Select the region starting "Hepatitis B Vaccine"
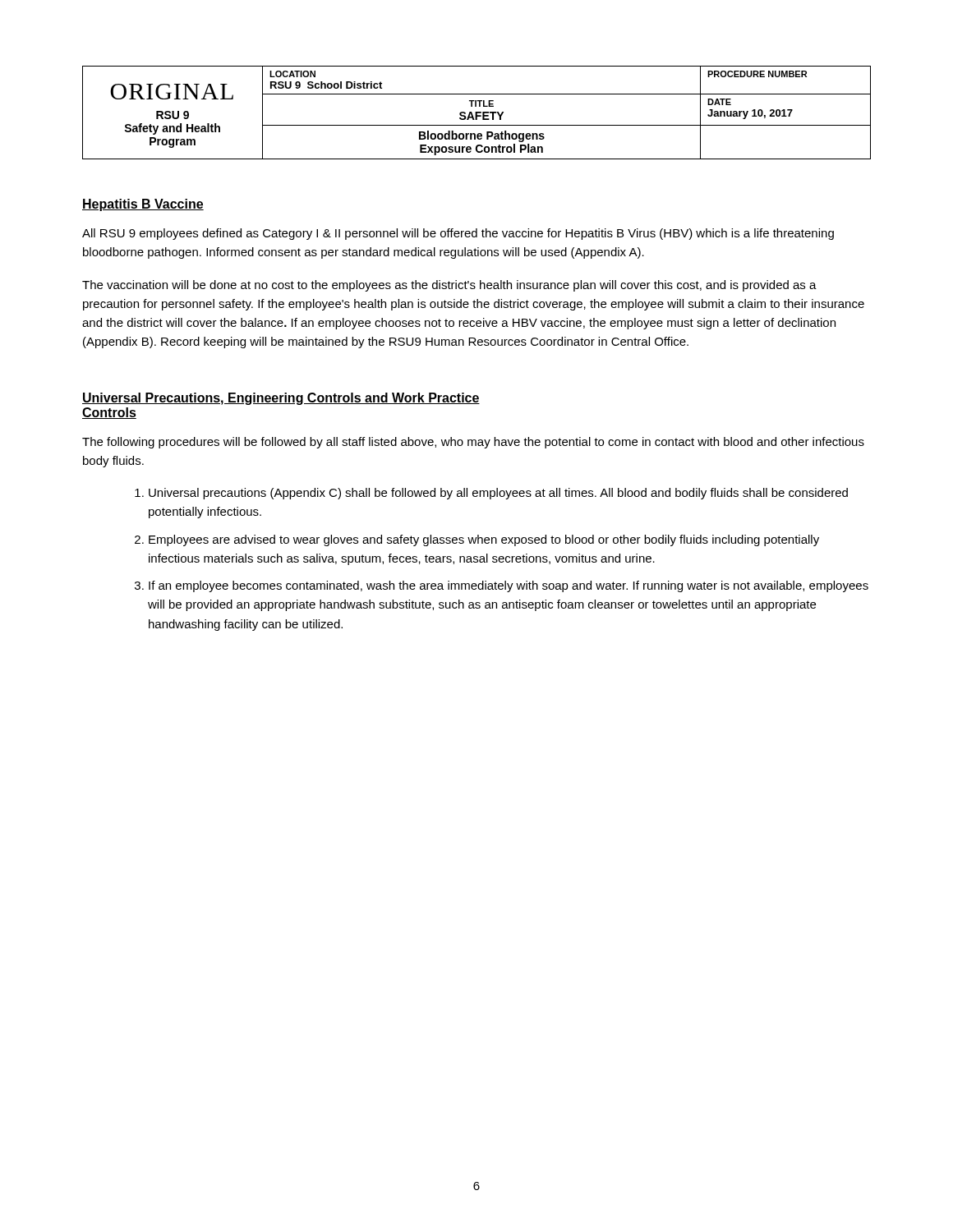953x1232 pixels. tap(143, 204)
